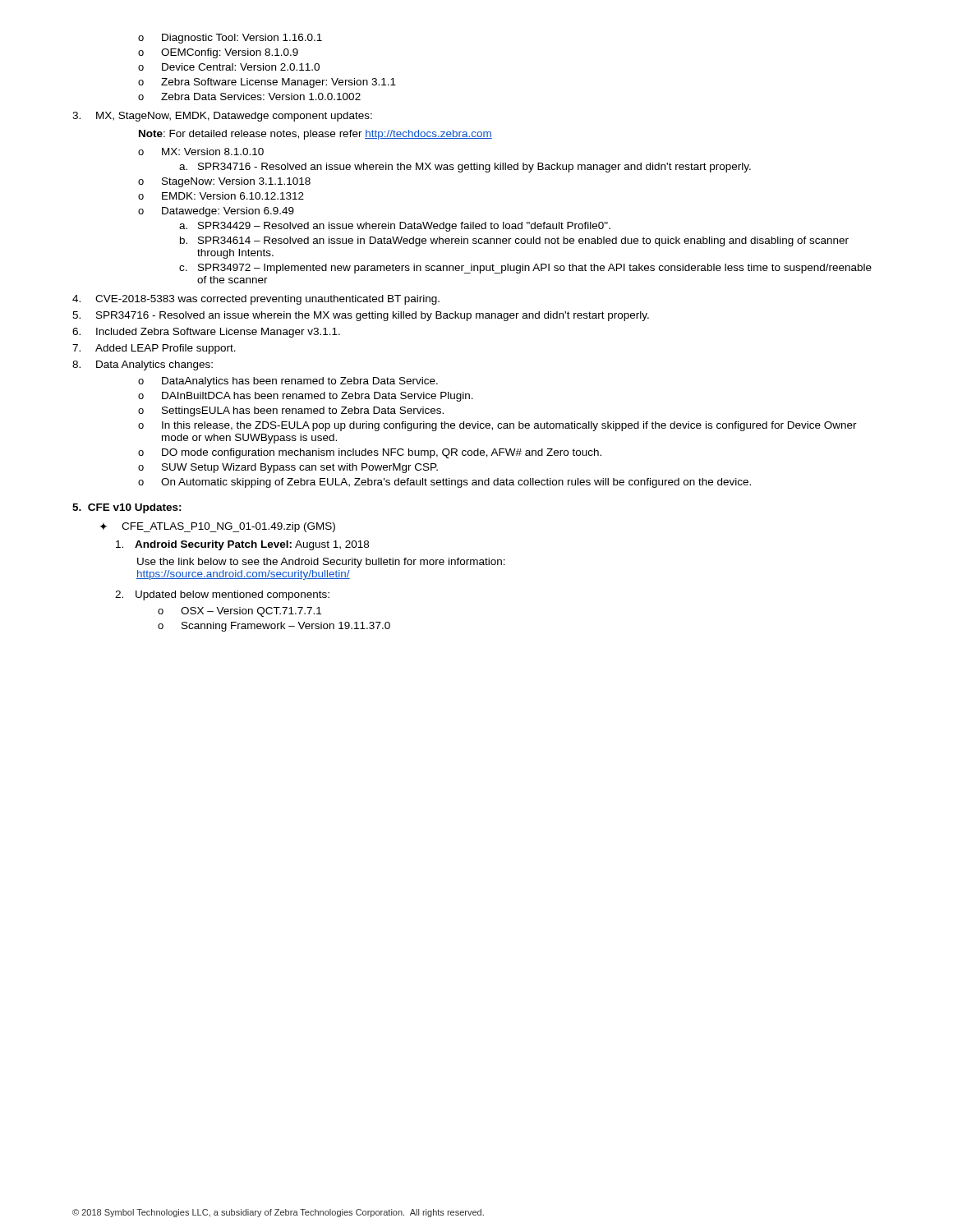Find the block starting "6. Included Zebra Software License Manager v3.1.1."
This screenshot has width=953, height=1232.
tap(207, 331)
